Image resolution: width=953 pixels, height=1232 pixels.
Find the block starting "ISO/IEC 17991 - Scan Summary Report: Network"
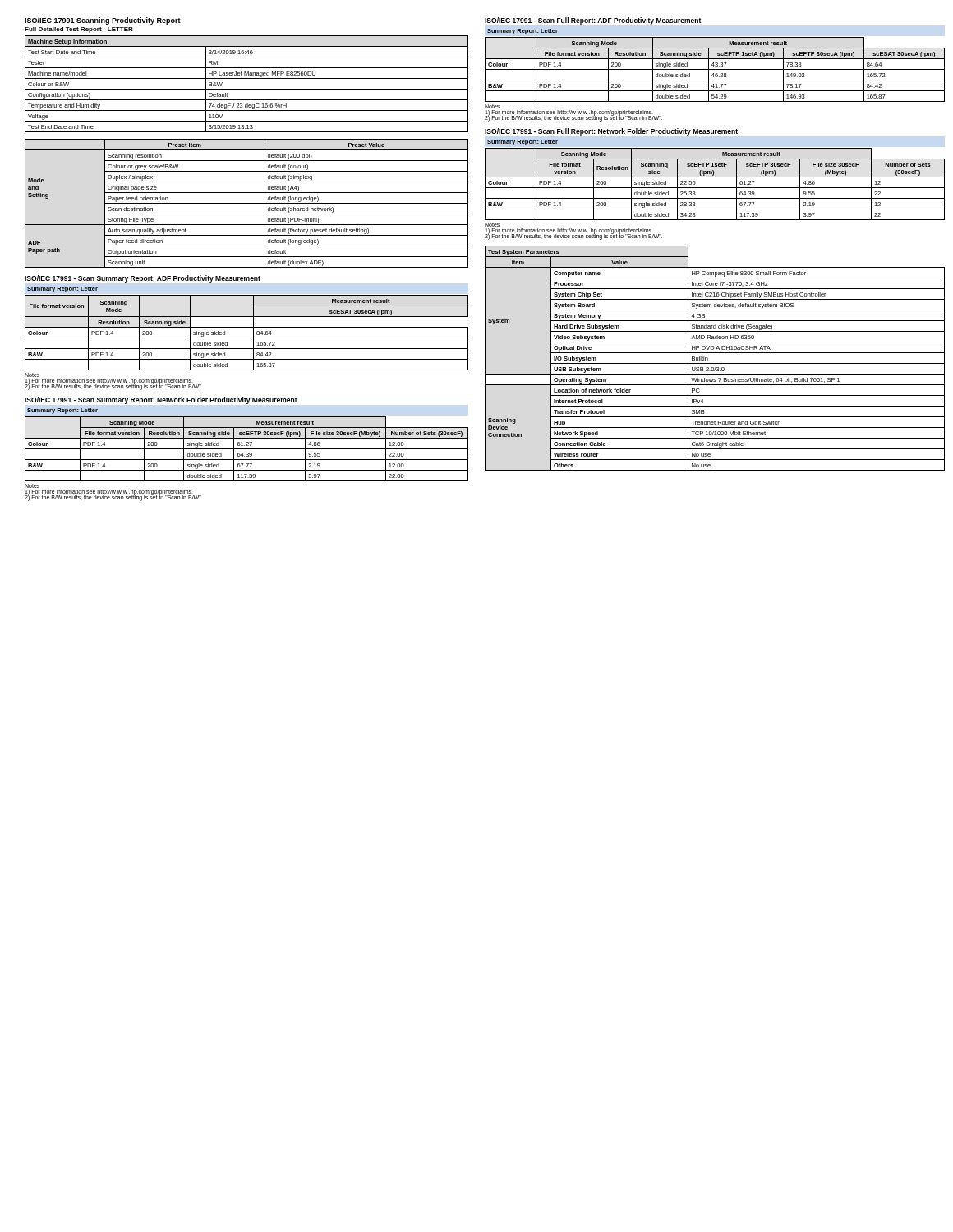161,400
